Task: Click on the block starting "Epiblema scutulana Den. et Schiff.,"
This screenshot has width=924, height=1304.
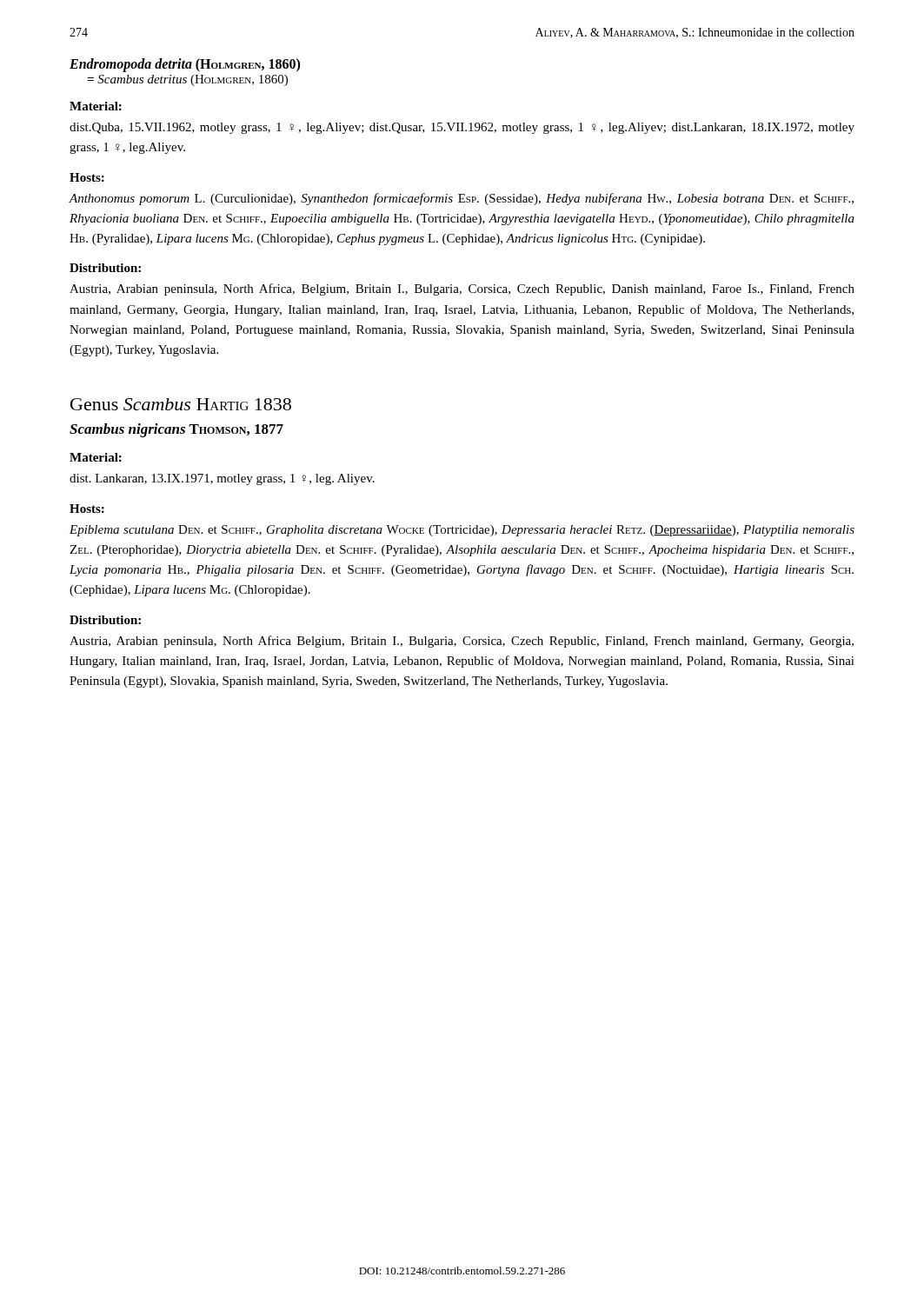Action: (462, 559)
